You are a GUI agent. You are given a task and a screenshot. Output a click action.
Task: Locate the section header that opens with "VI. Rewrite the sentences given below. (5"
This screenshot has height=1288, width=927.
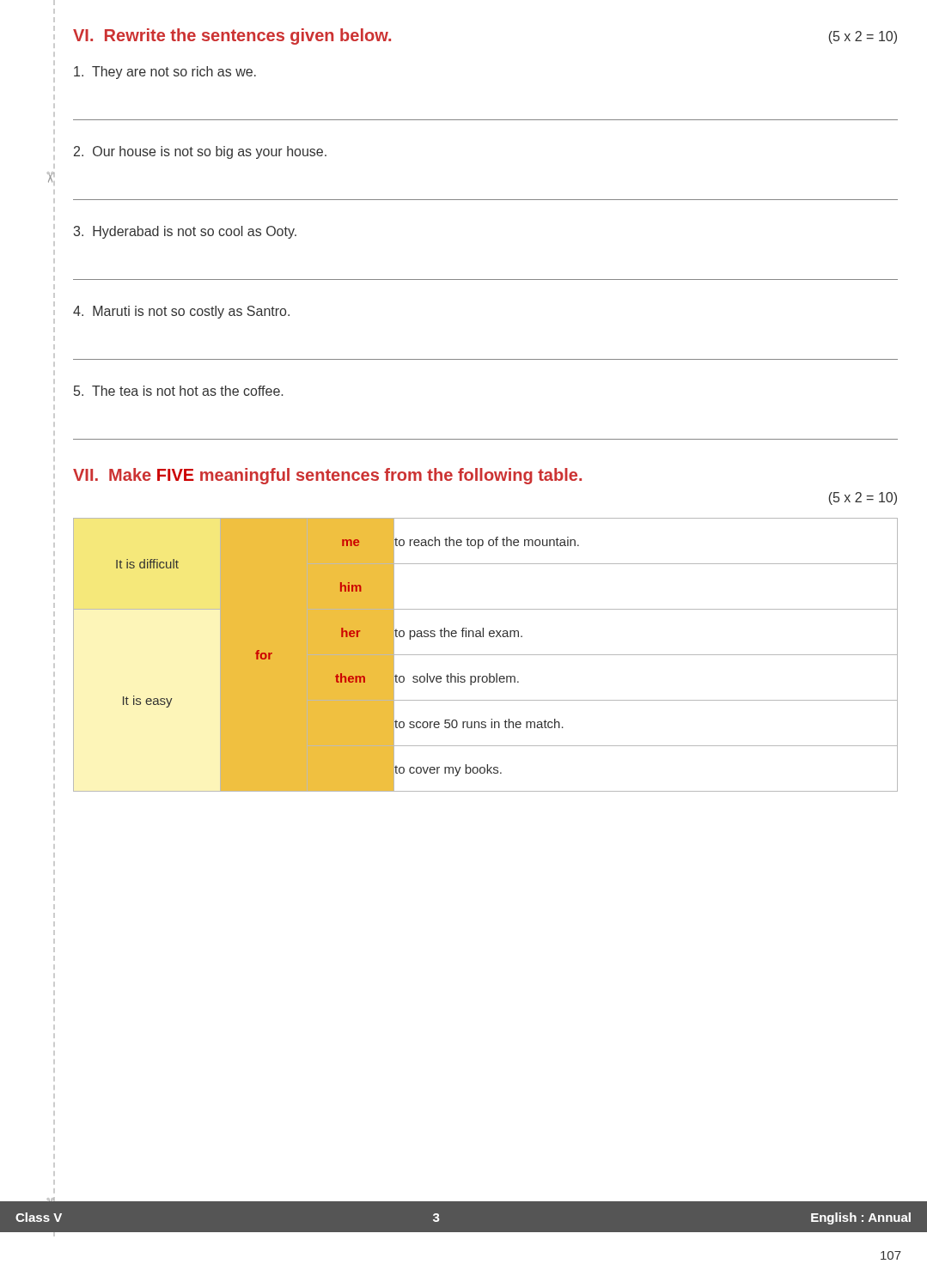[x=233, y=36]
